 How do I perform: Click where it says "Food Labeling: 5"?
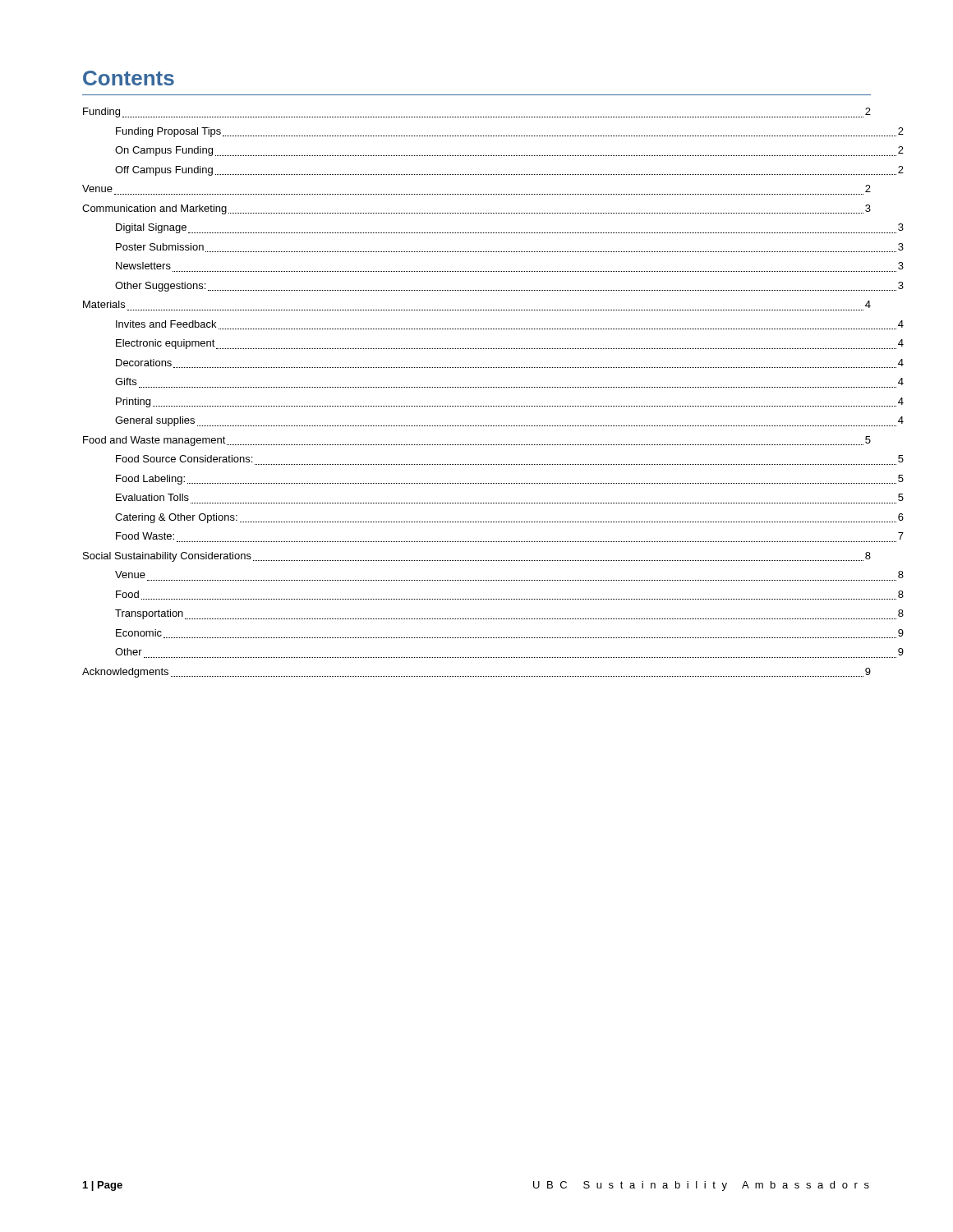pyautogui.click(x=476, y=478)
